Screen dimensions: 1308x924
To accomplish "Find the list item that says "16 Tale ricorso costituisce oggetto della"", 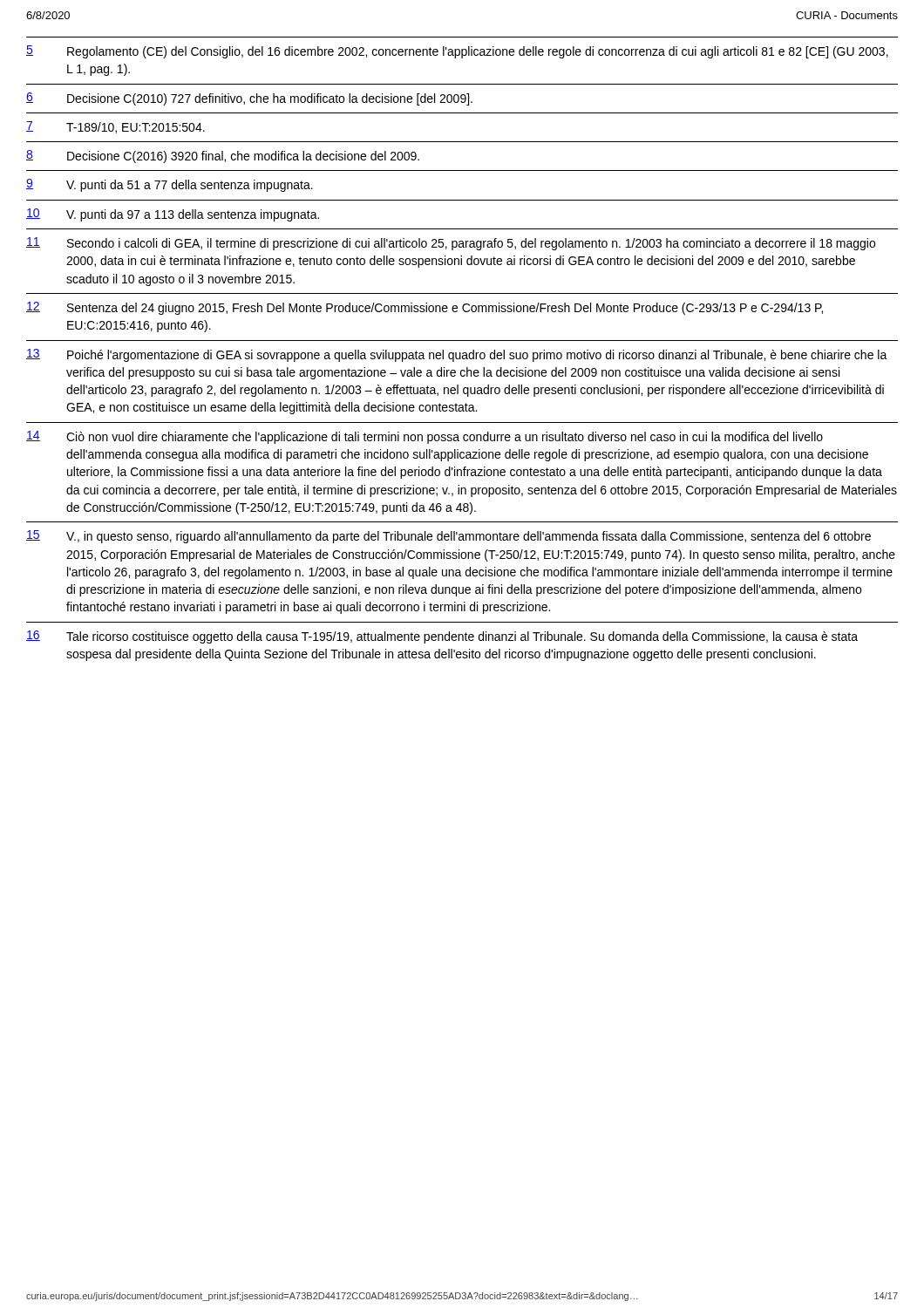I will tap(462, 645).
